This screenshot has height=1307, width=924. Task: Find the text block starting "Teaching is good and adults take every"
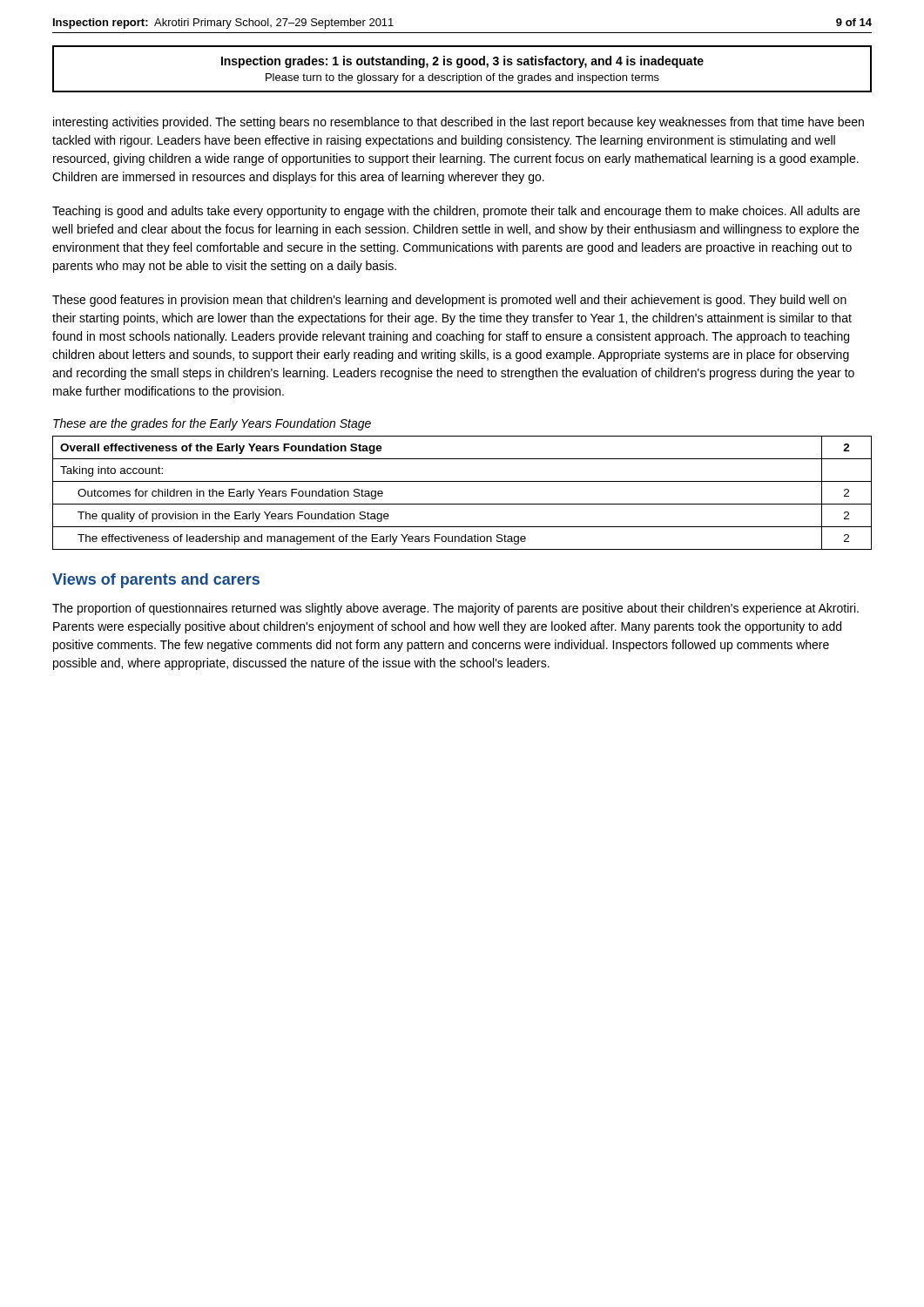[456, 238]
